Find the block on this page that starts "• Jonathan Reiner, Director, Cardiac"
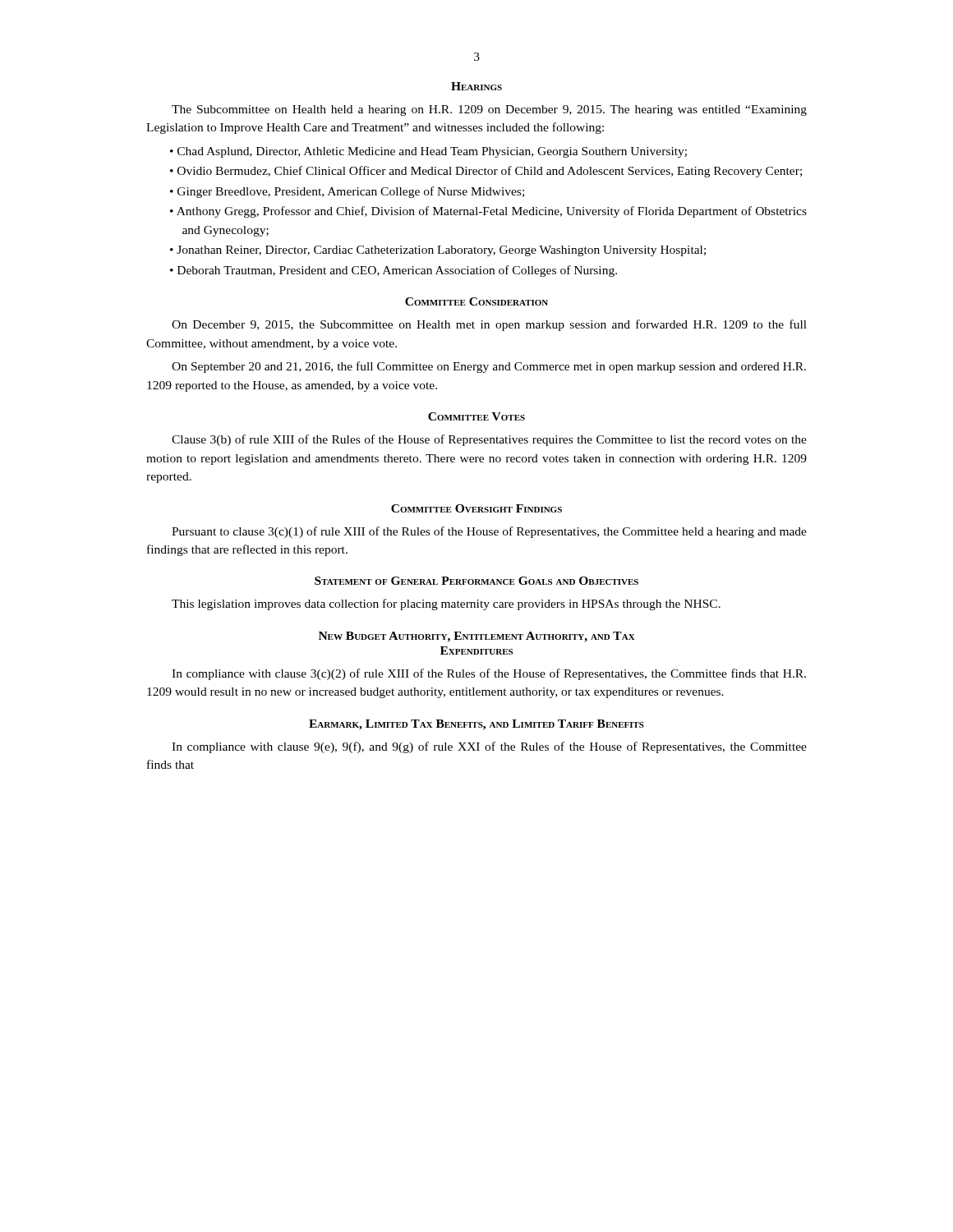This screenshot has height=1232, width=953. point(438,250)
